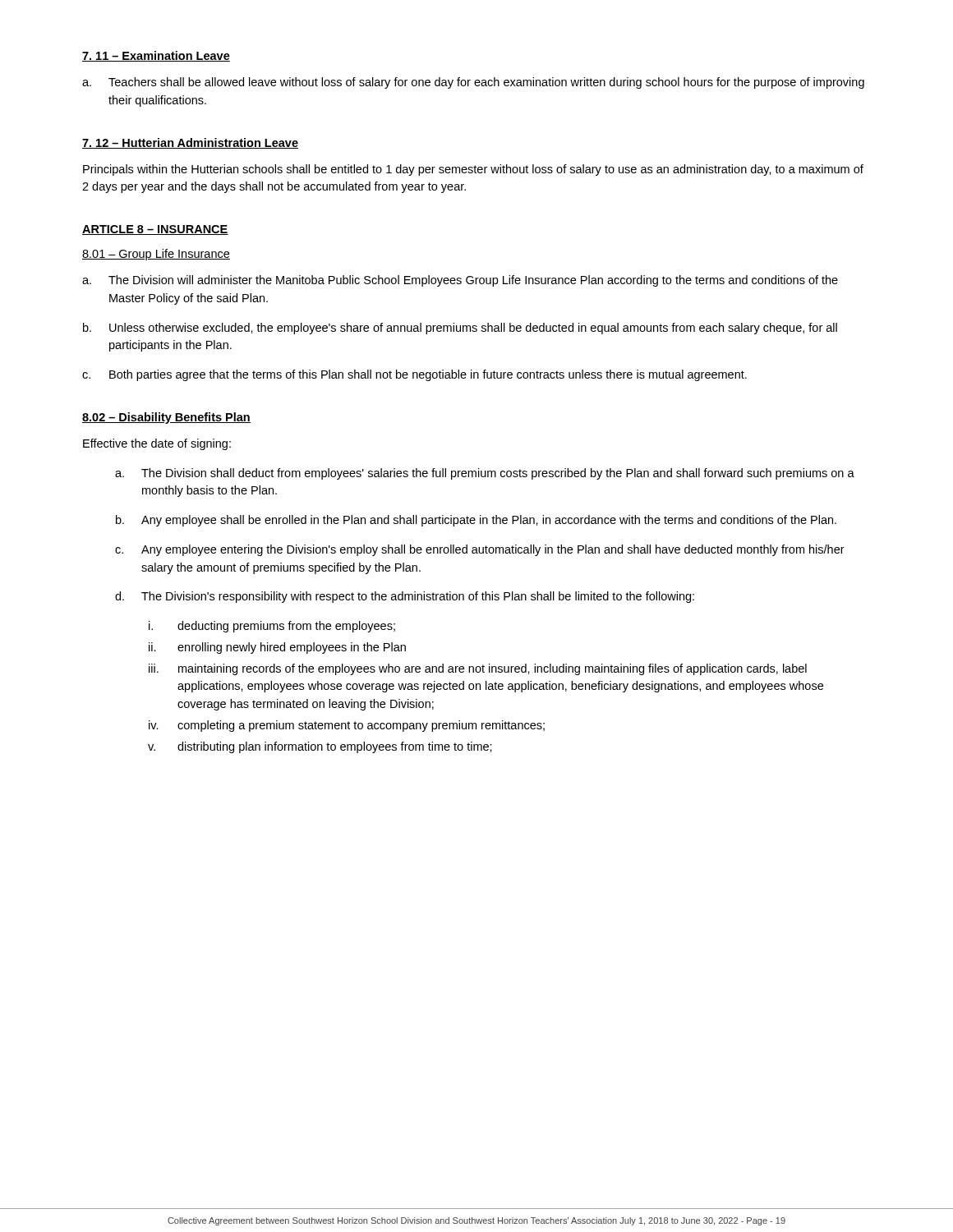The width and height of the screenshot is (953, 1232).
Task: Click on the list item that reads "a. The Division will"
Action: pyautogui.click(x=476, y=290)
